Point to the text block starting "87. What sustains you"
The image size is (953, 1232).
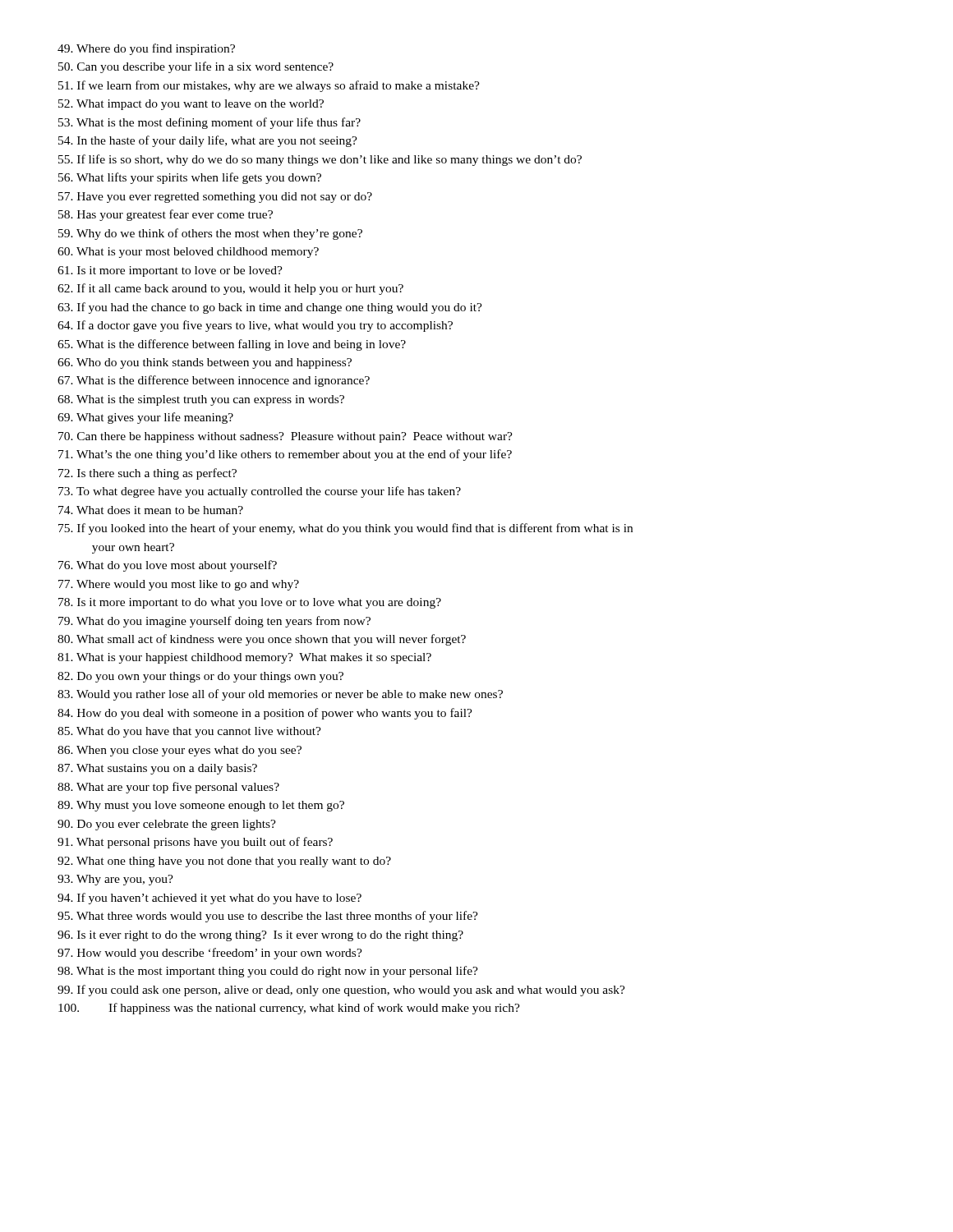(157, 768)
